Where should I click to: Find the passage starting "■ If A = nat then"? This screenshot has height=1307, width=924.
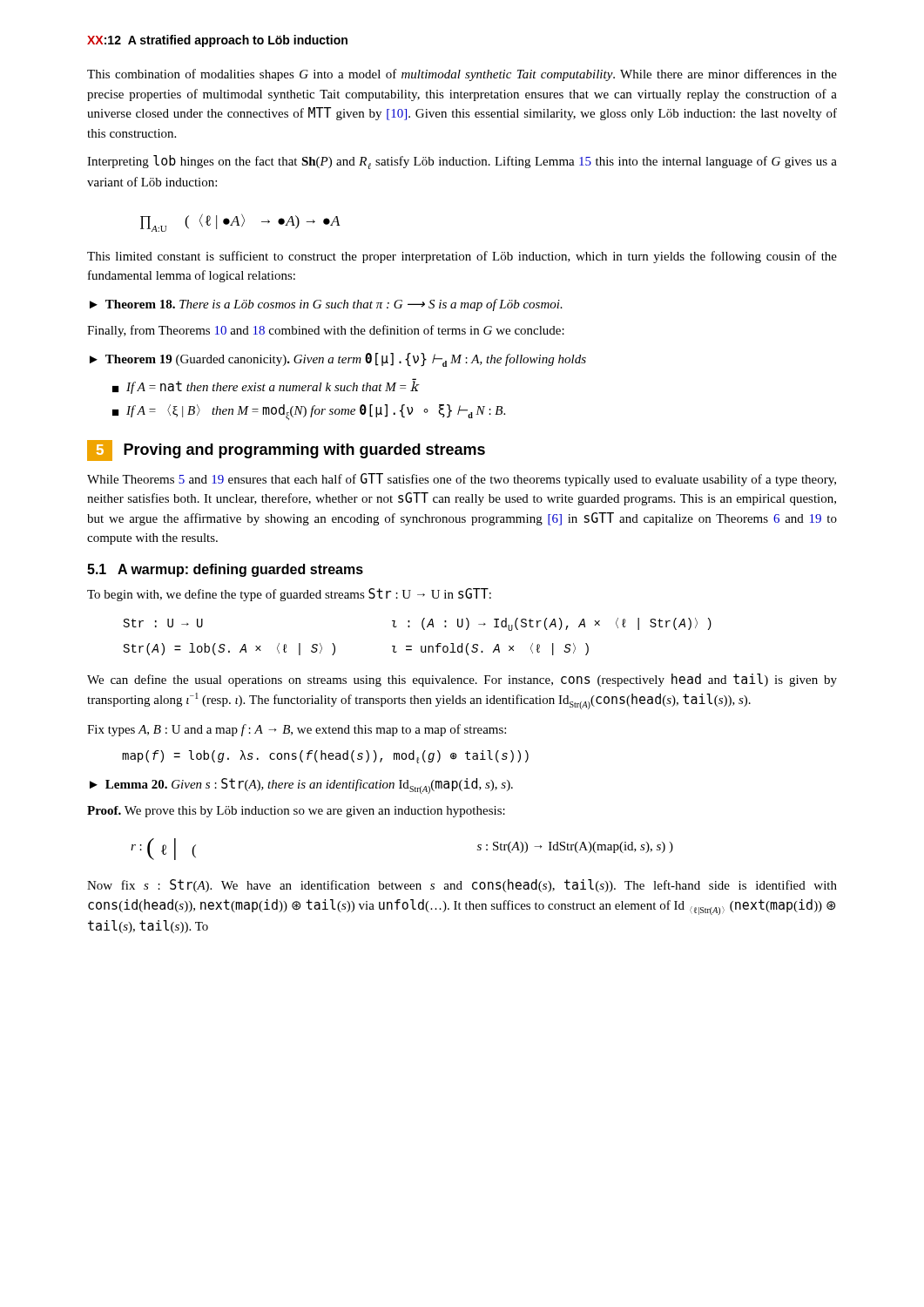(265, 388)
